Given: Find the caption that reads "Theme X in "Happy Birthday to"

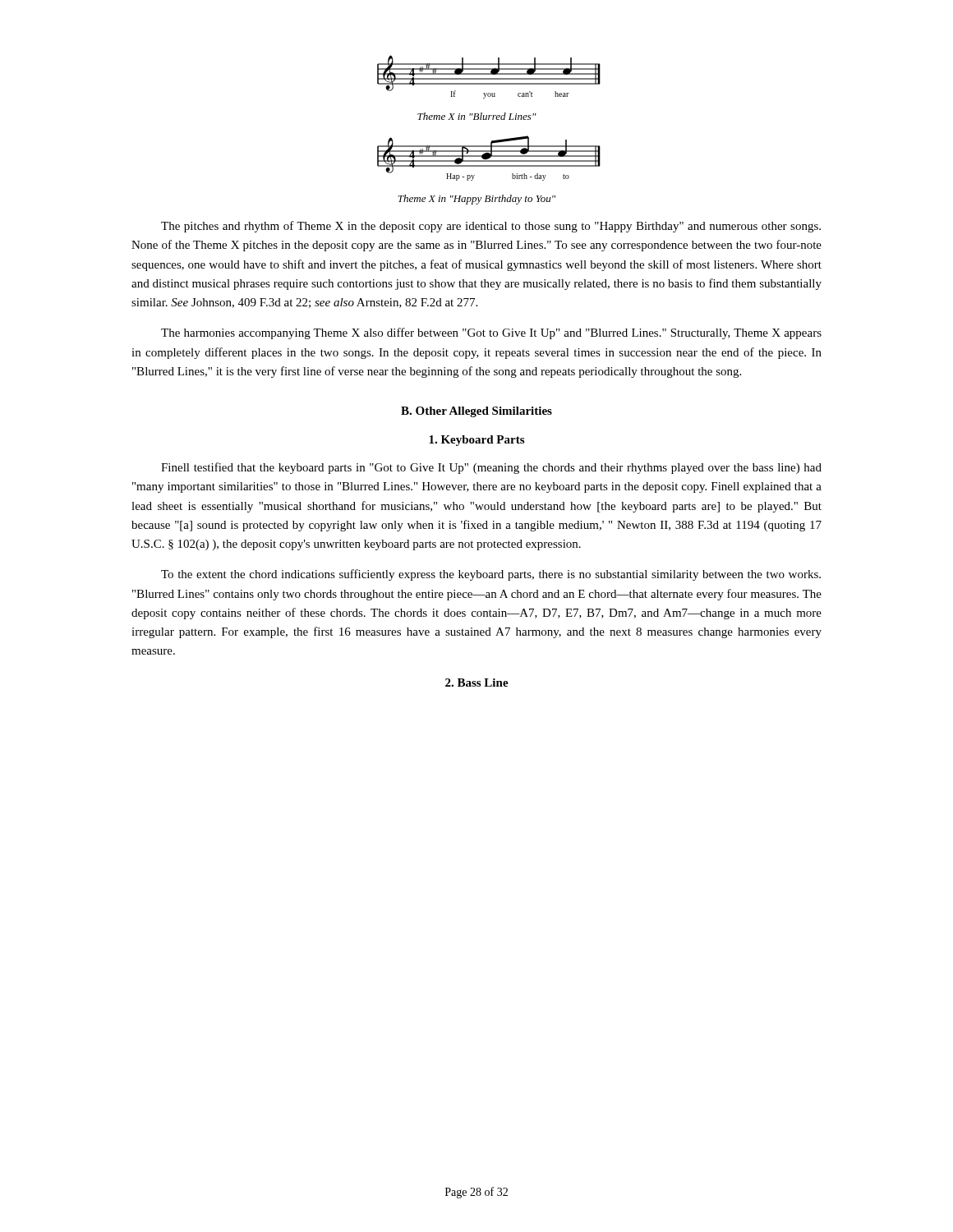Looking at the screenshot, I should pos(476,198).
